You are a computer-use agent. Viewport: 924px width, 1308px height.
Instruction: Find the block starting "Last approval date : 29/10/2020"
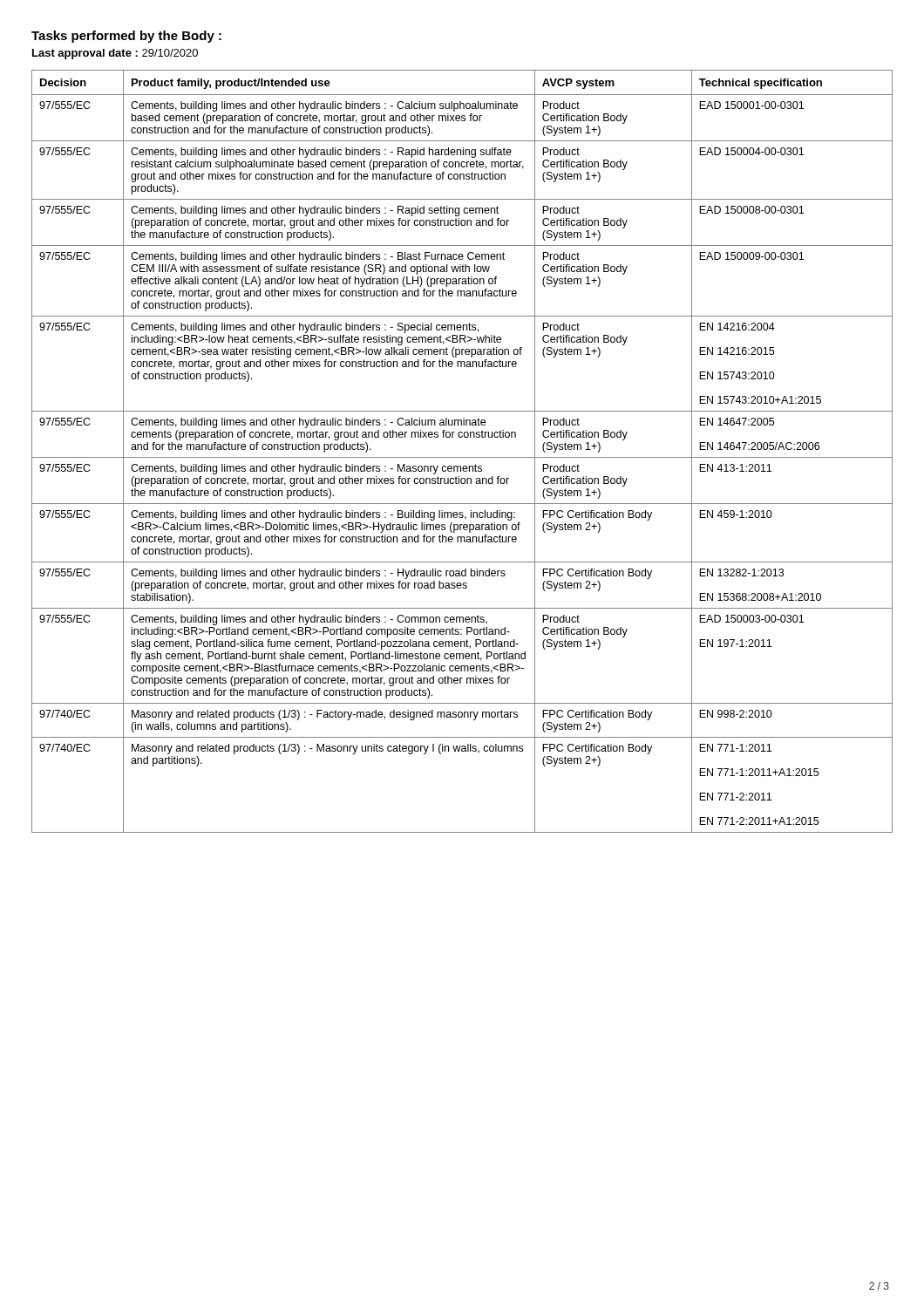tap(115, 53)
